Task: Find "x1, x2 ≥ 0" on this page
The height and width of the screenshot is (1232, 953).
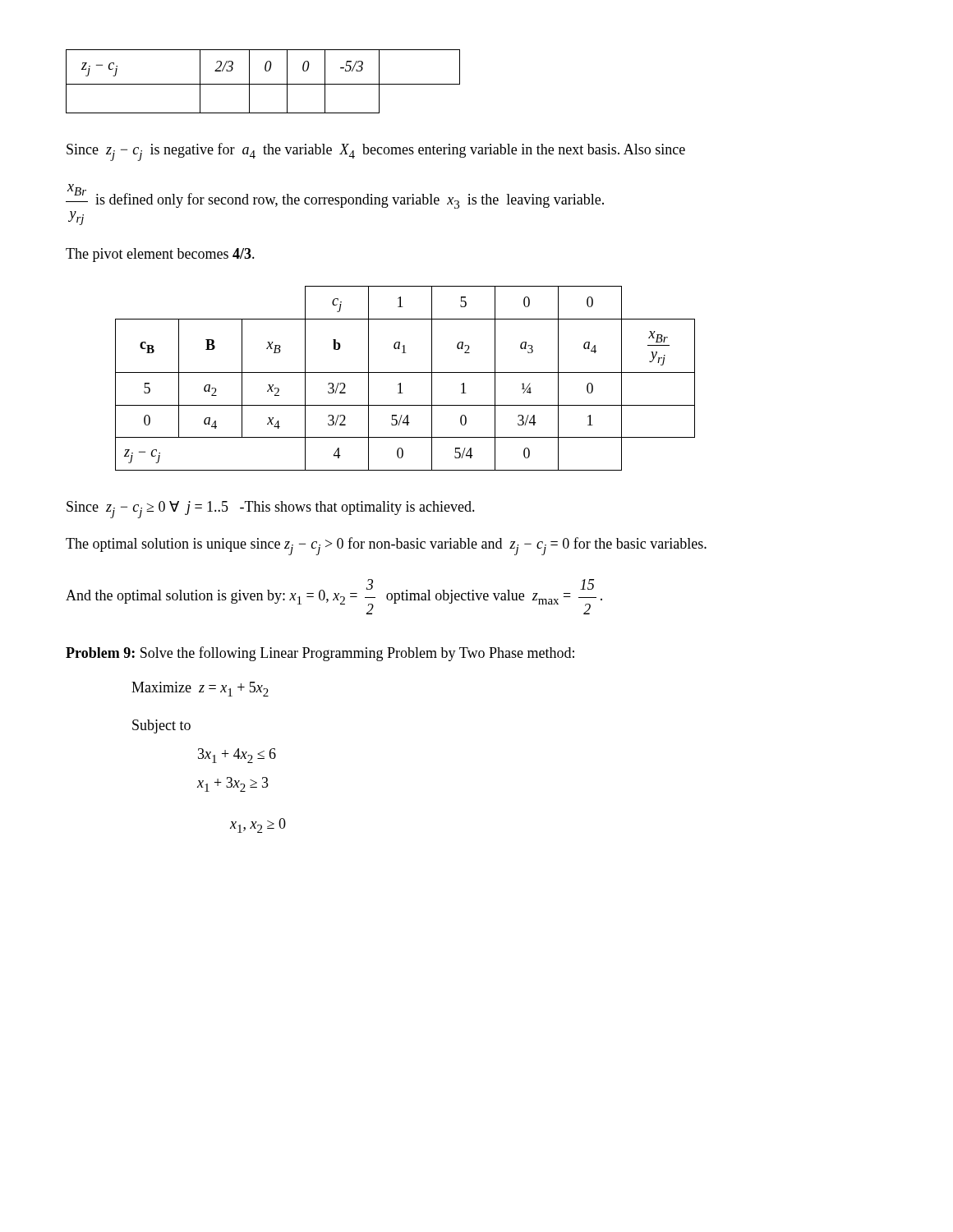Action: (x=258, y=825)
